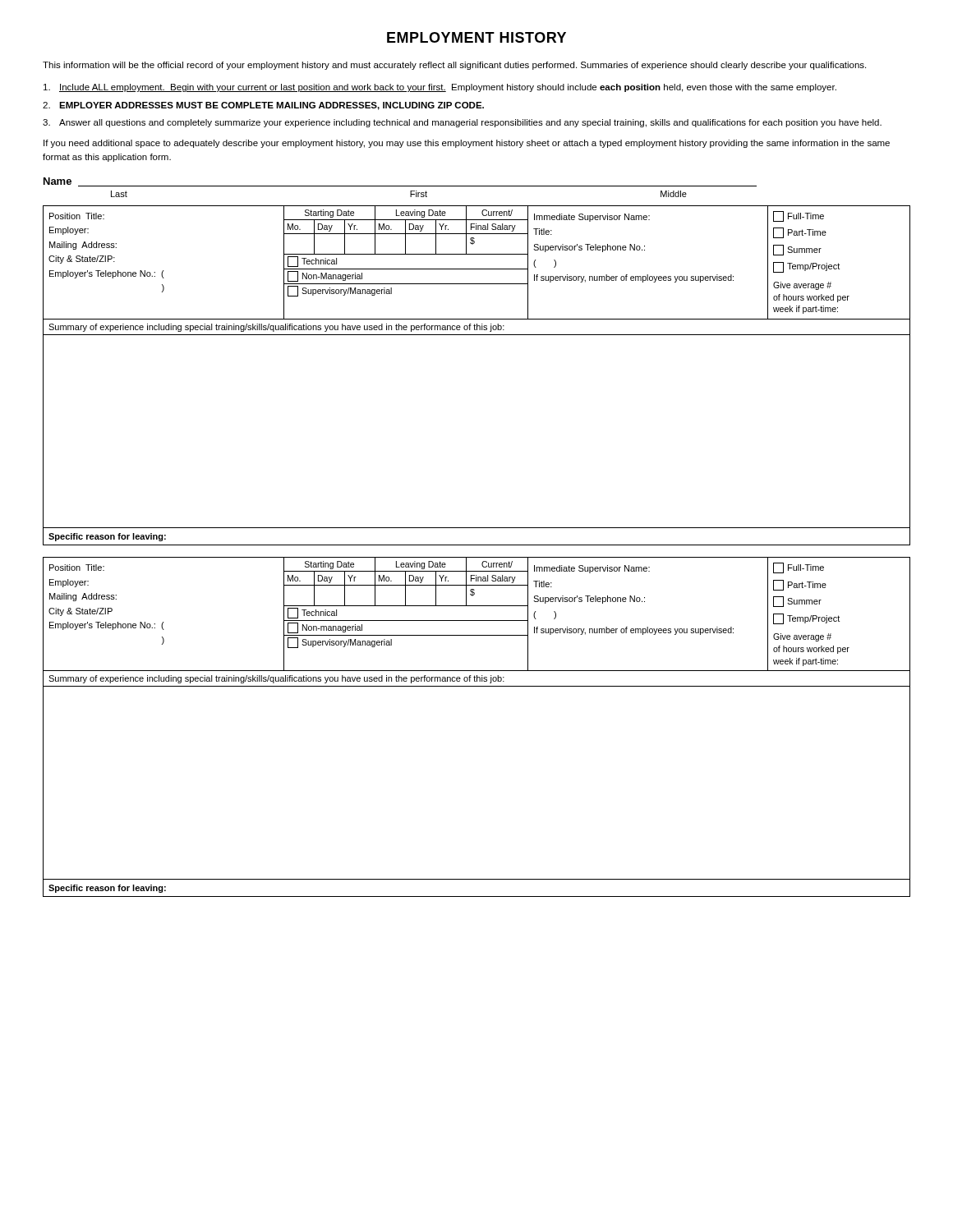Viewport: 953px width, 1232px height.
Task: Find the text block starting "This information will be the official record of"
Action: click(x=455, y=65)
